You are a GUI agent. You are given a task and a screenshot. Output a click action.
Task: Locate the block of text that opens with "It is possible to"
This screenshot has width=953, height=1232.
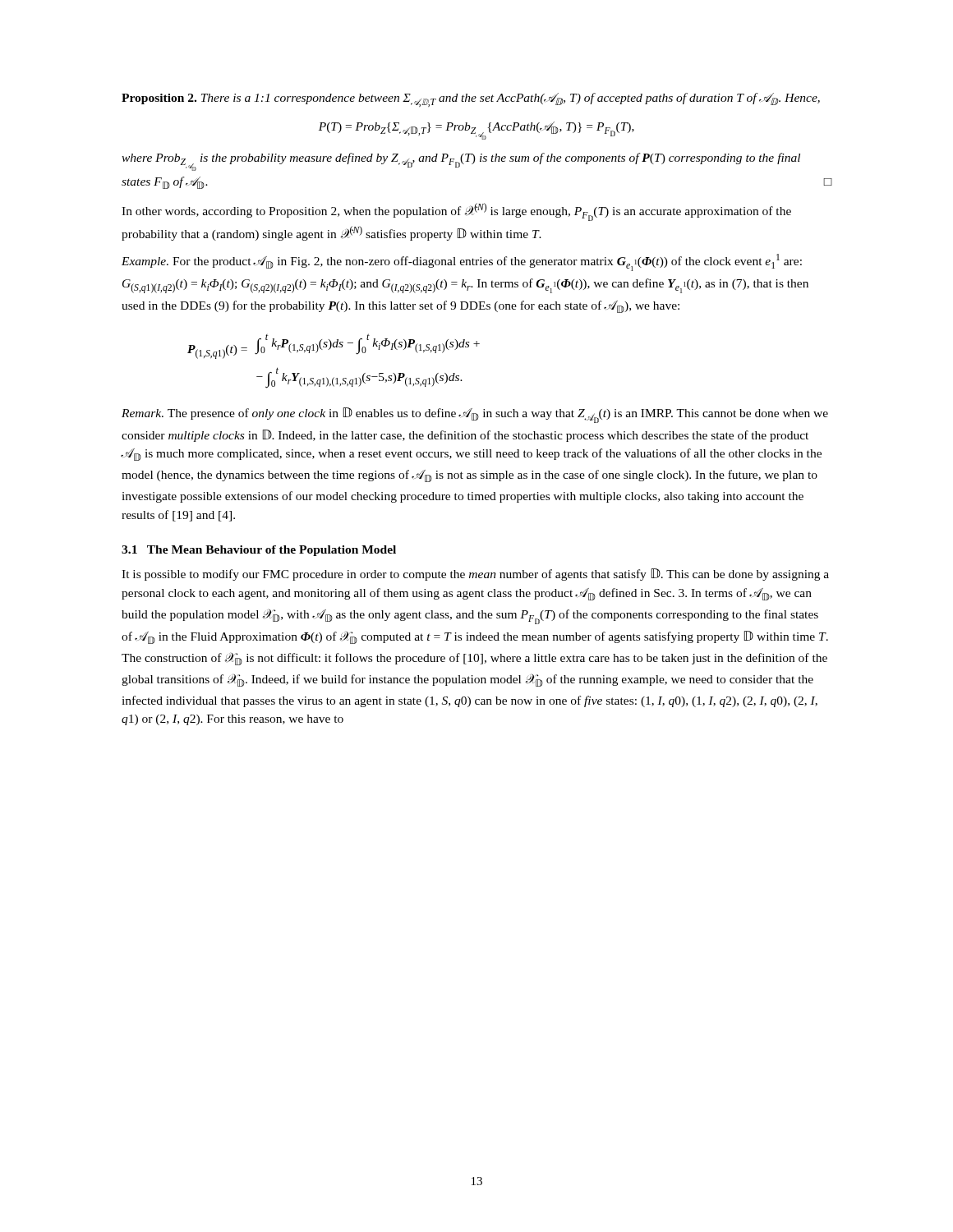pos(476,647)
